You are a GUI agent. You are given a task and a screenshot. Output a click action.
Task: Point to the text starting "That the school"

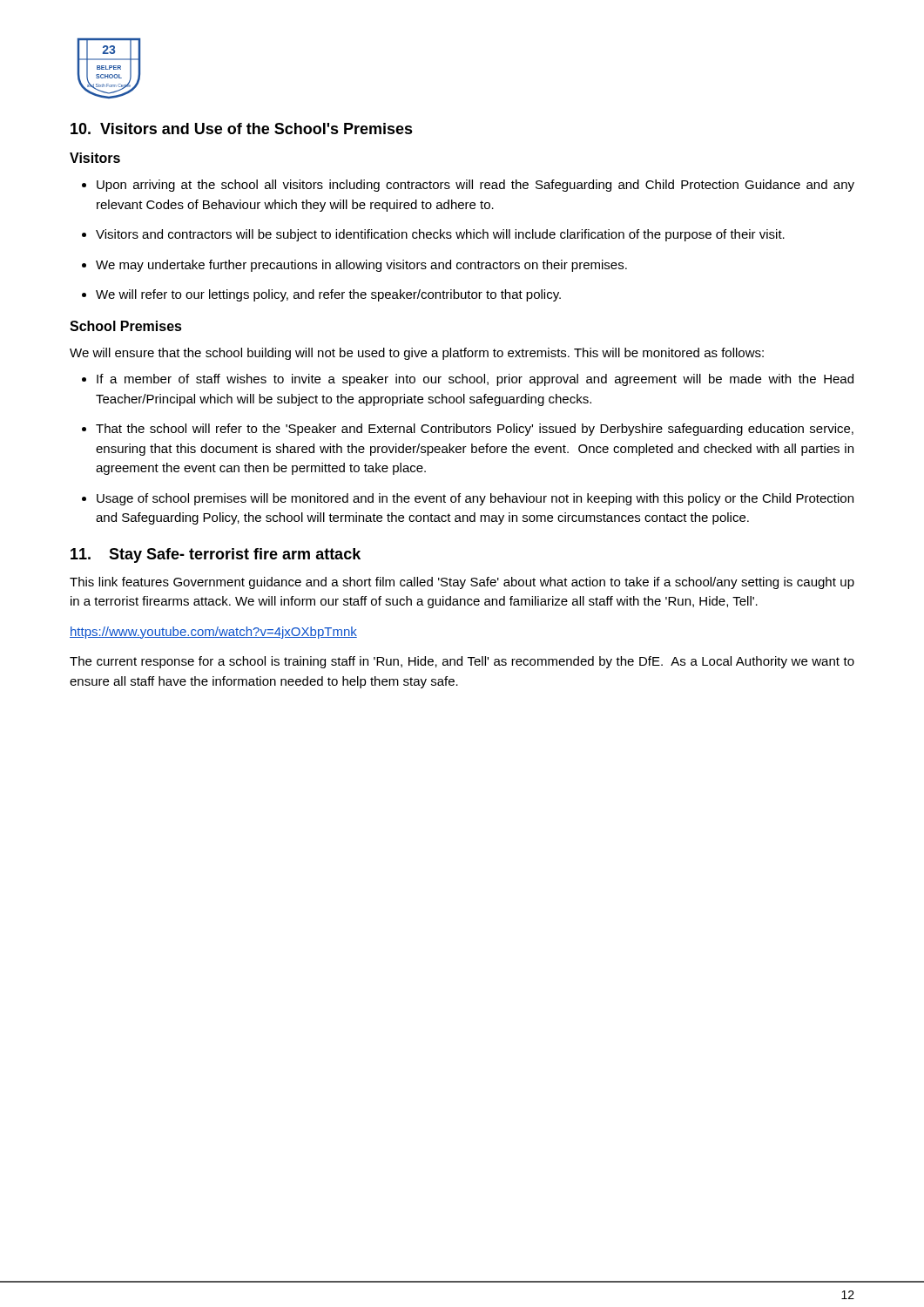click(x=462, y=449)
